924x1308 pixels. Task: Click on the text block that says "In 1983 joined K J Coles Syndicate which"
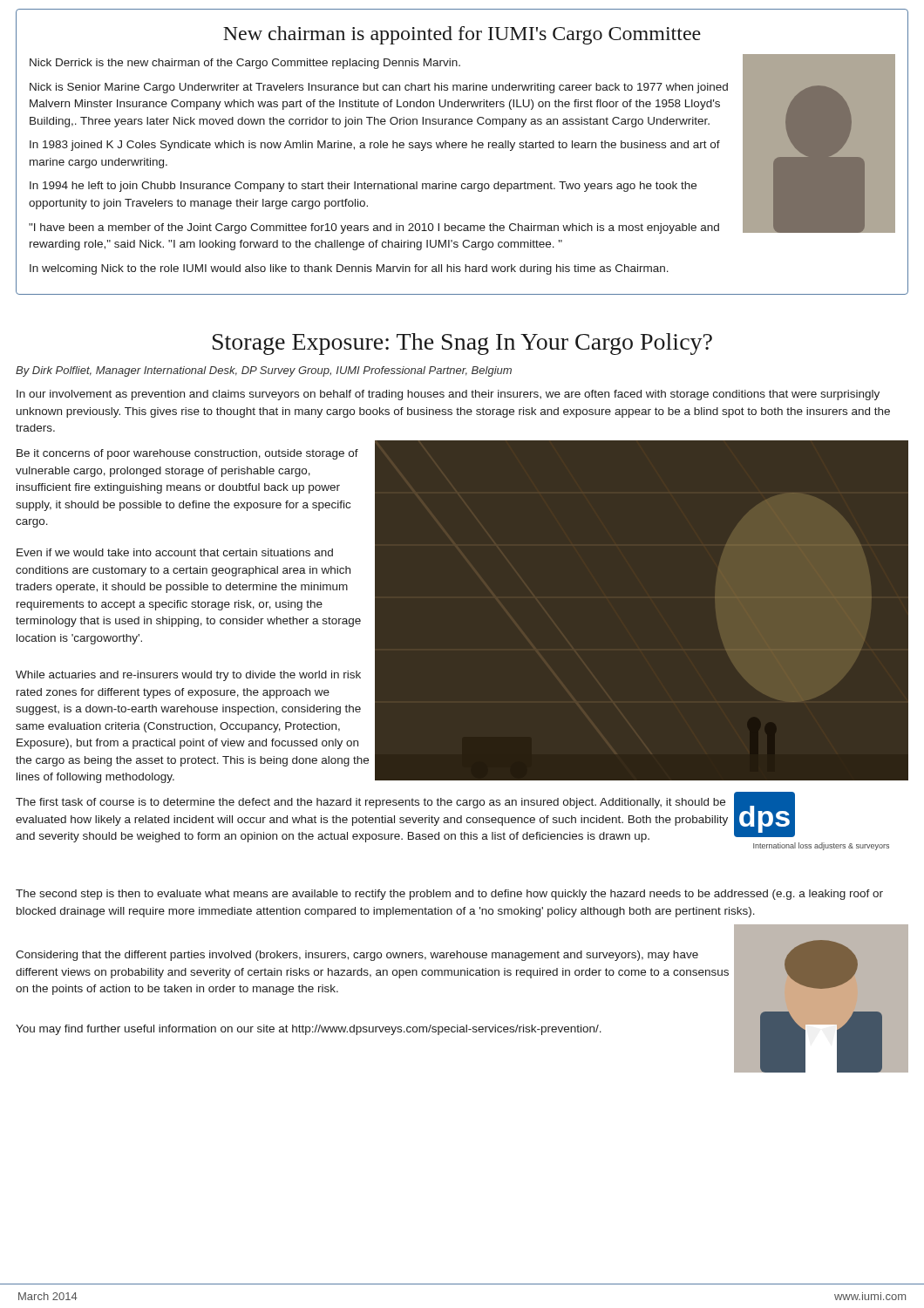(374, 153)
